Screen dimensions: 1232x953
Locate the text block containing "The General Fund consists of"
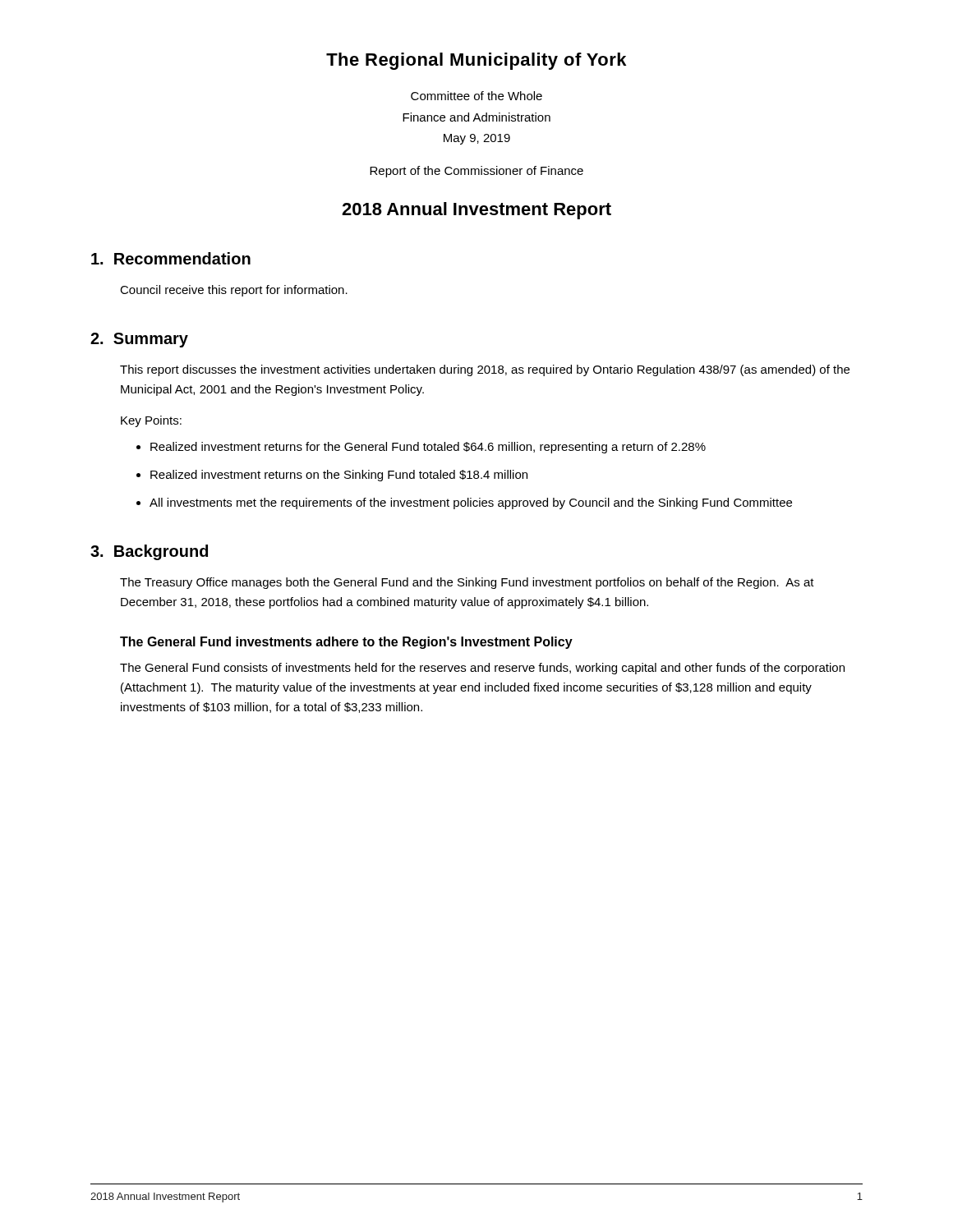pos(483,687)
